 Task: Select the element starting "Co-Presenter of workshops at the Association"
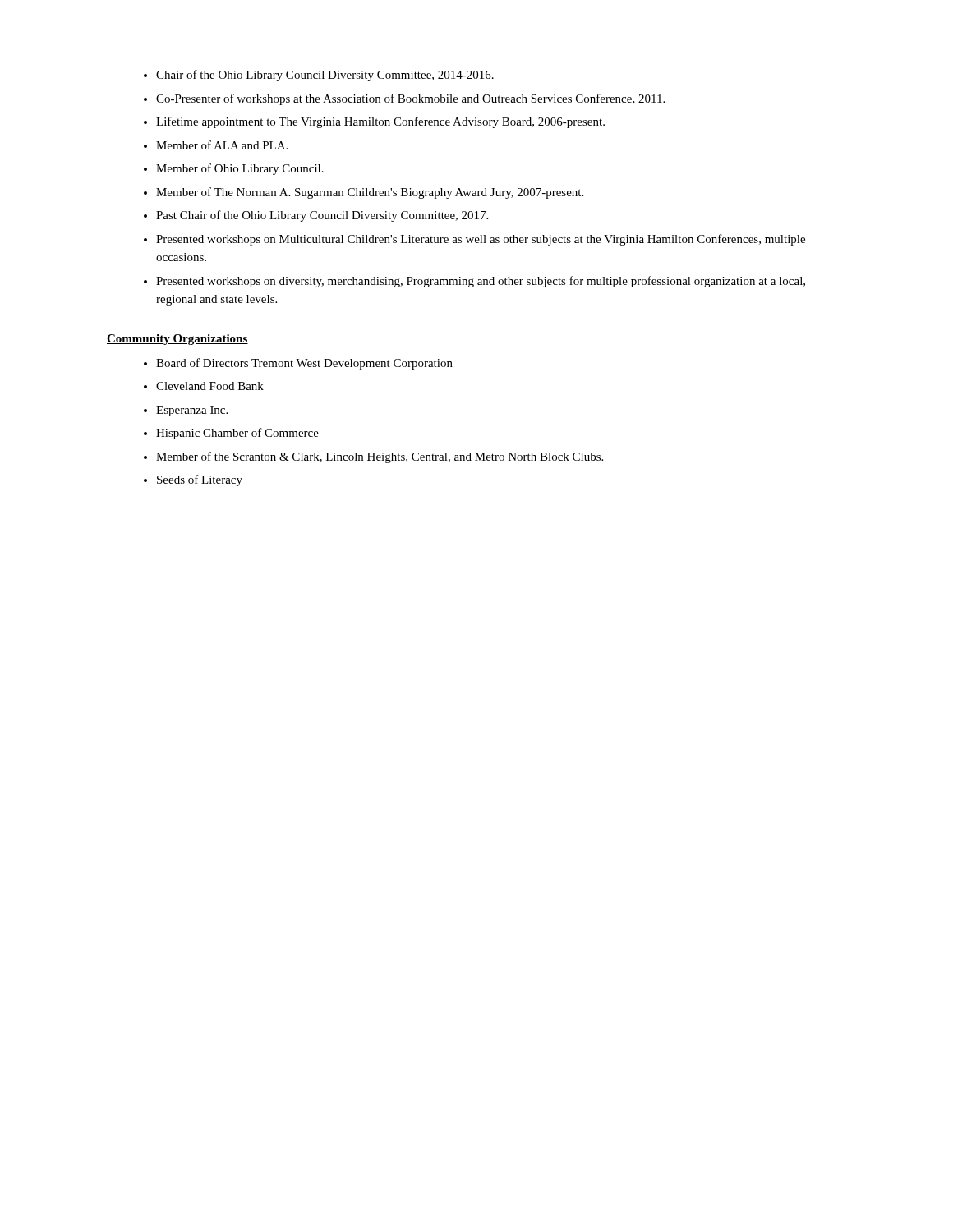[x=411, y=98]
